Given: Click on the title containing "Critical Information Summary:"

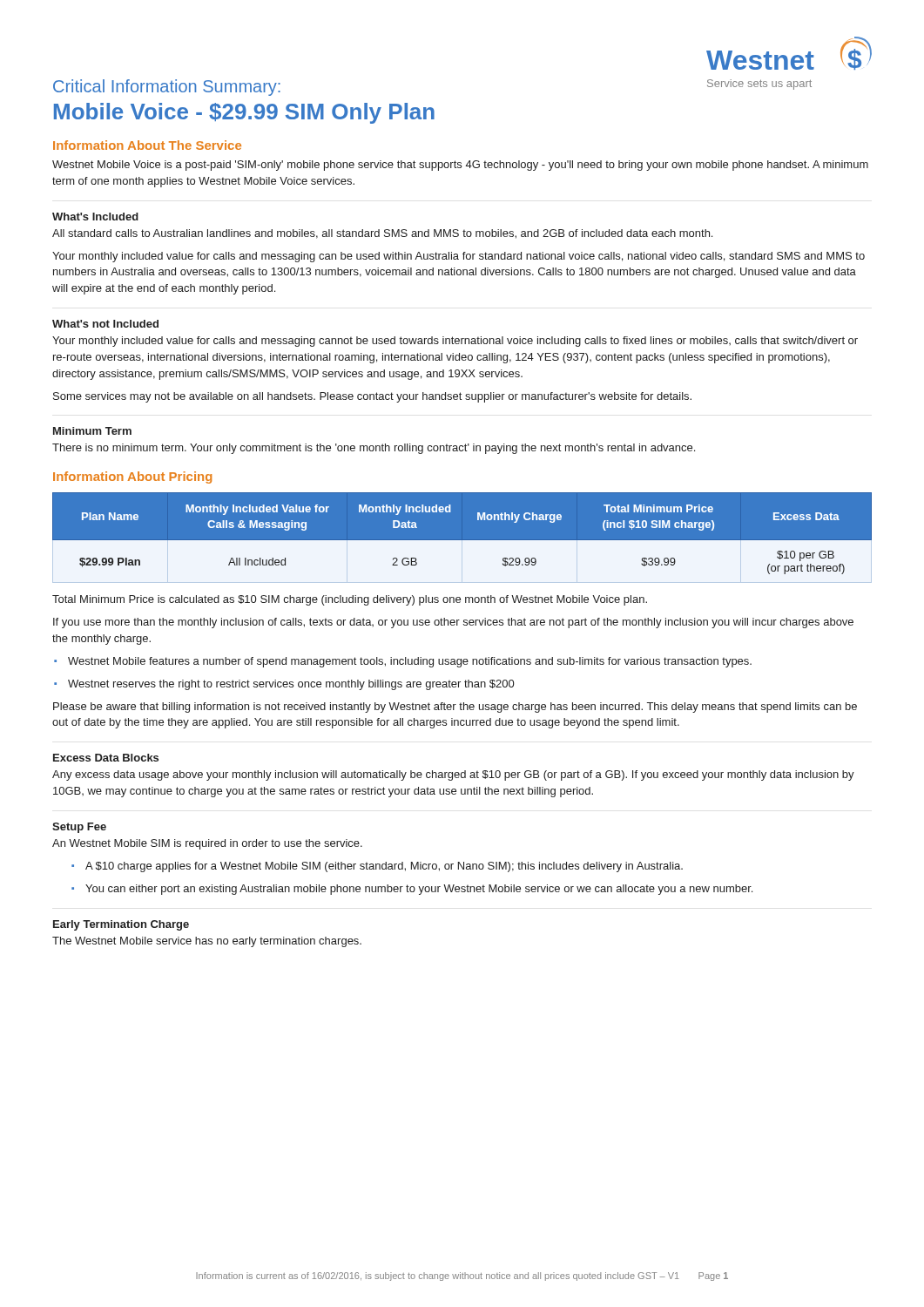Looking at the screenshot, I should 164,87.
